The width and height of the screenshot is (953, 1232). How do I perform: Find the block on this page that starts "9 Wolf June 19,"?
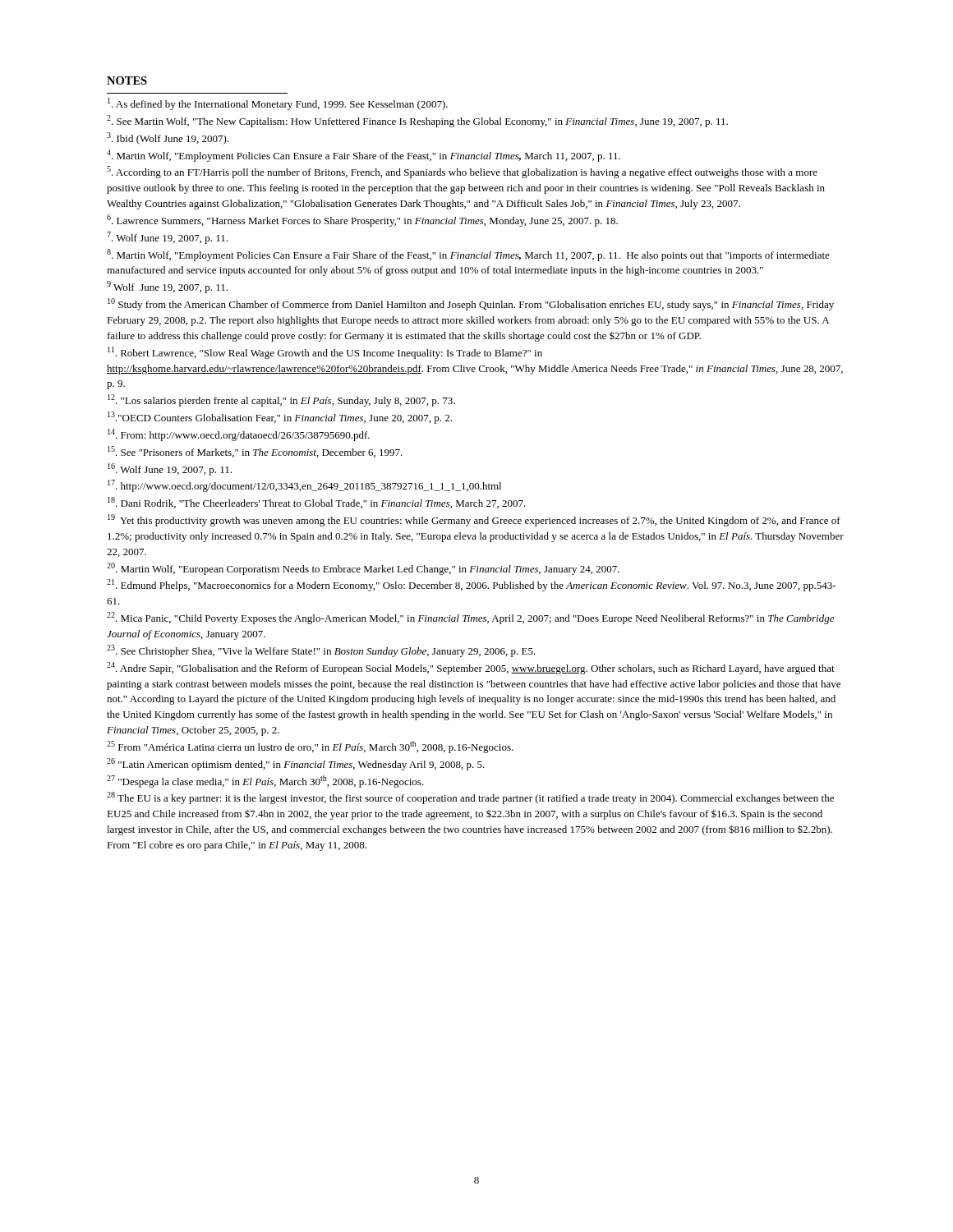168,287
